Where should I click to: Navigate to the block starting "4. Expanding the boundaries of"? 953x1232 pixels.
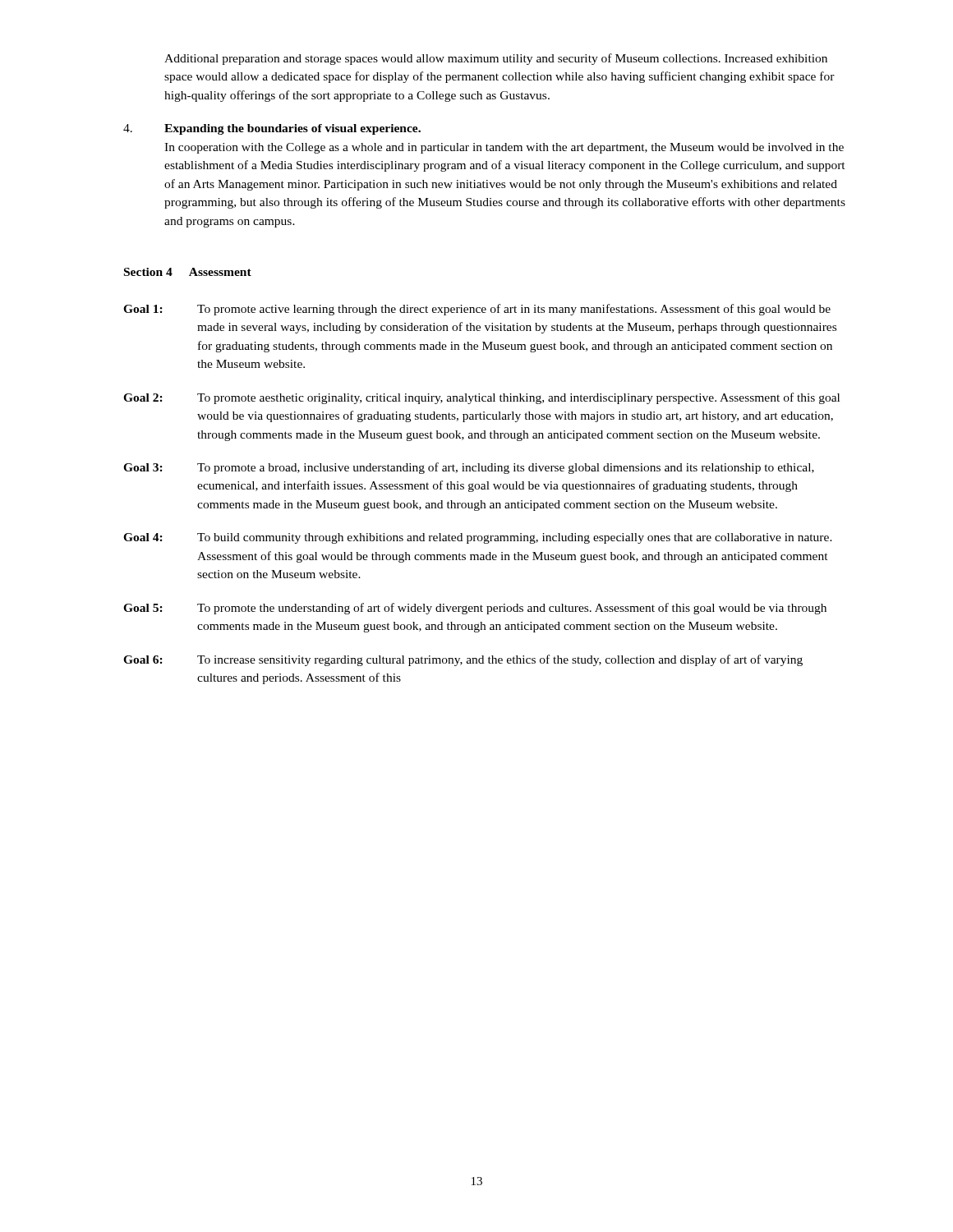click(x=485, y=175)
